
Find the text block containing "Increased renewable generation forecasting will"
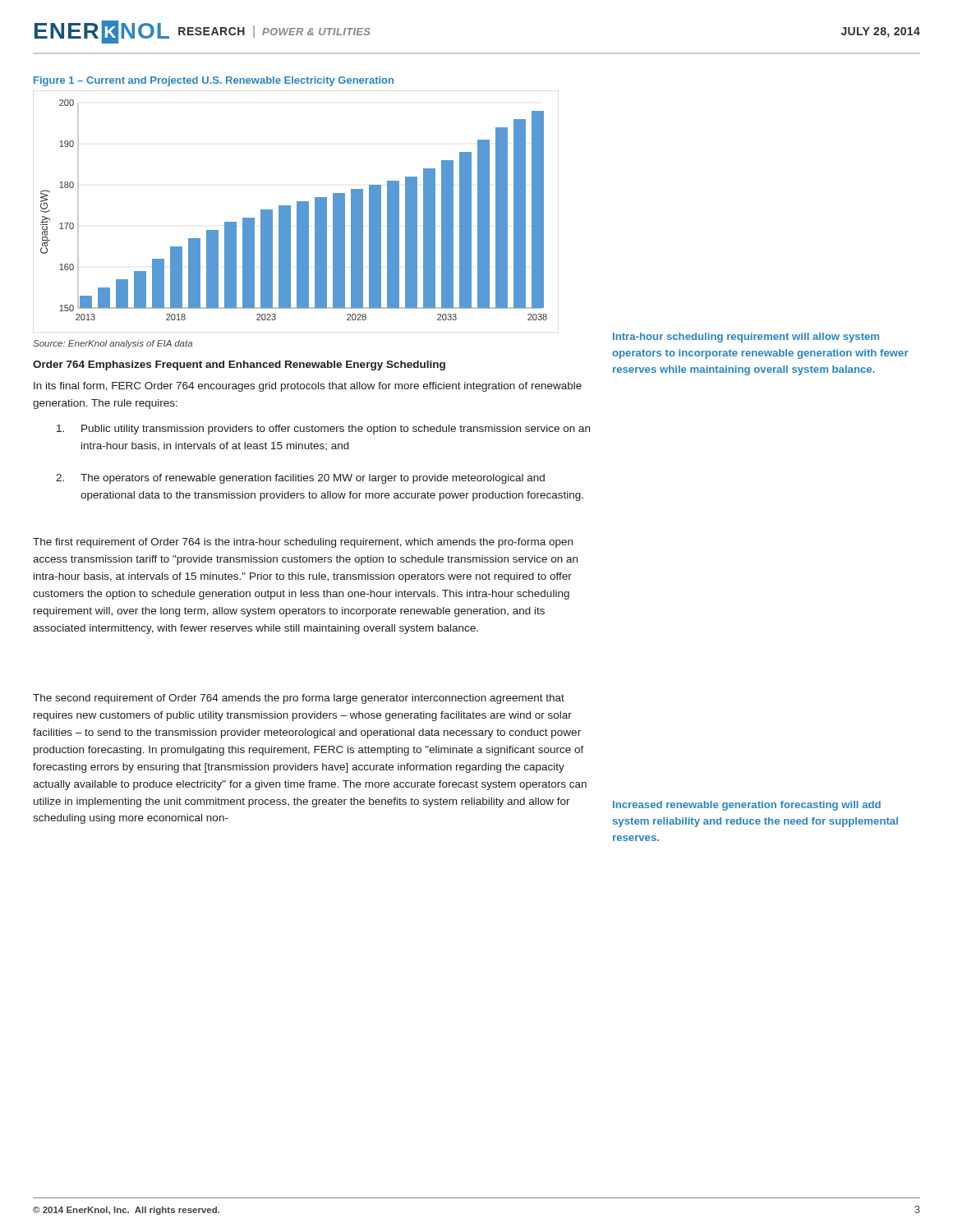(x=766, y=821)
